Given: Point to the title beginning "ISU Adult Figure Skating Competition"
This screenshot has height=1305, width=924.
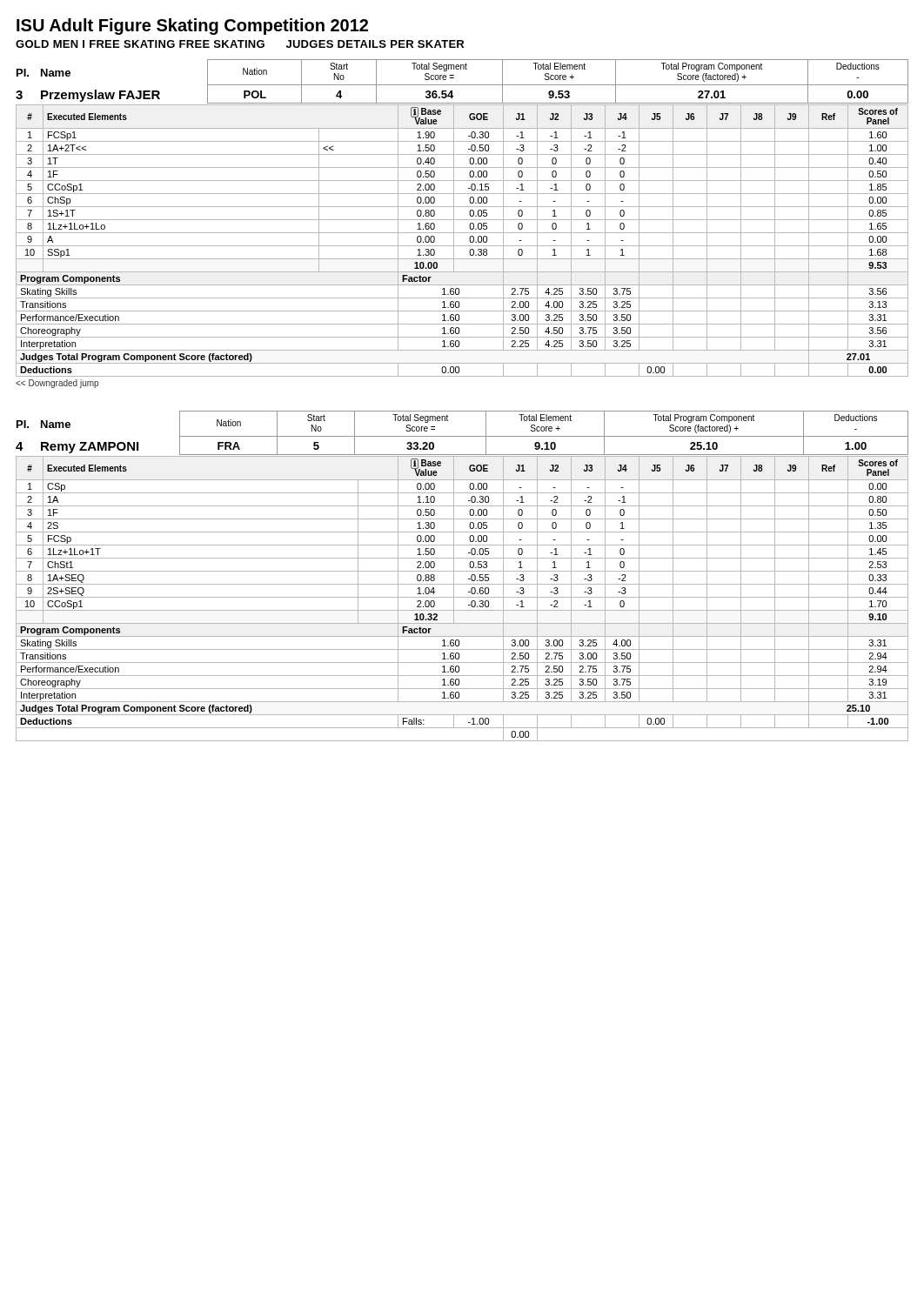Looking at the screenshot, I should pyautogui.click(x=192, y=25).
